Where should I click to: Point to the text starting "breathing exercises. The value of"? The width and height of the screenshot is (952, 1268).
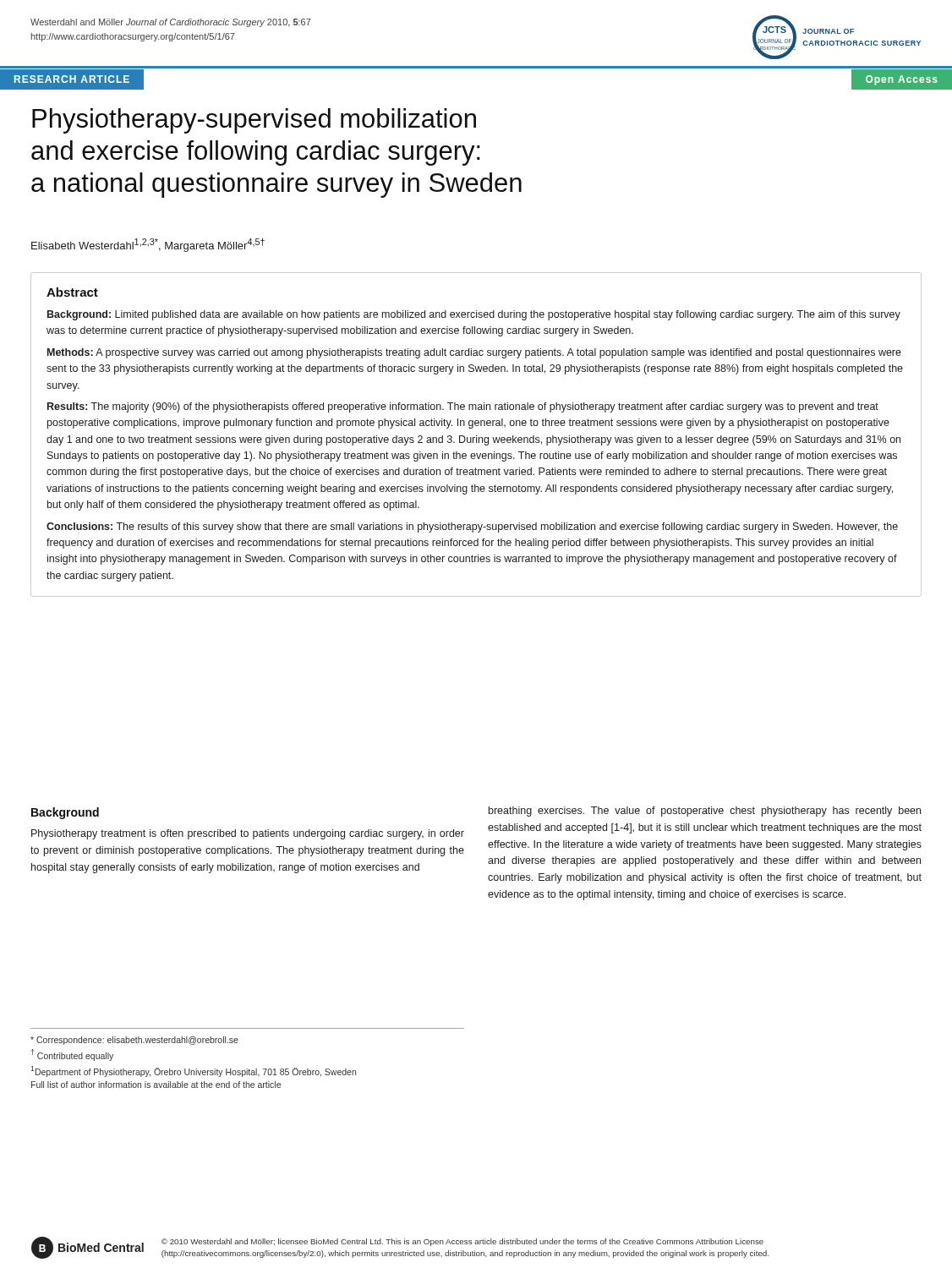click(705, 853)
